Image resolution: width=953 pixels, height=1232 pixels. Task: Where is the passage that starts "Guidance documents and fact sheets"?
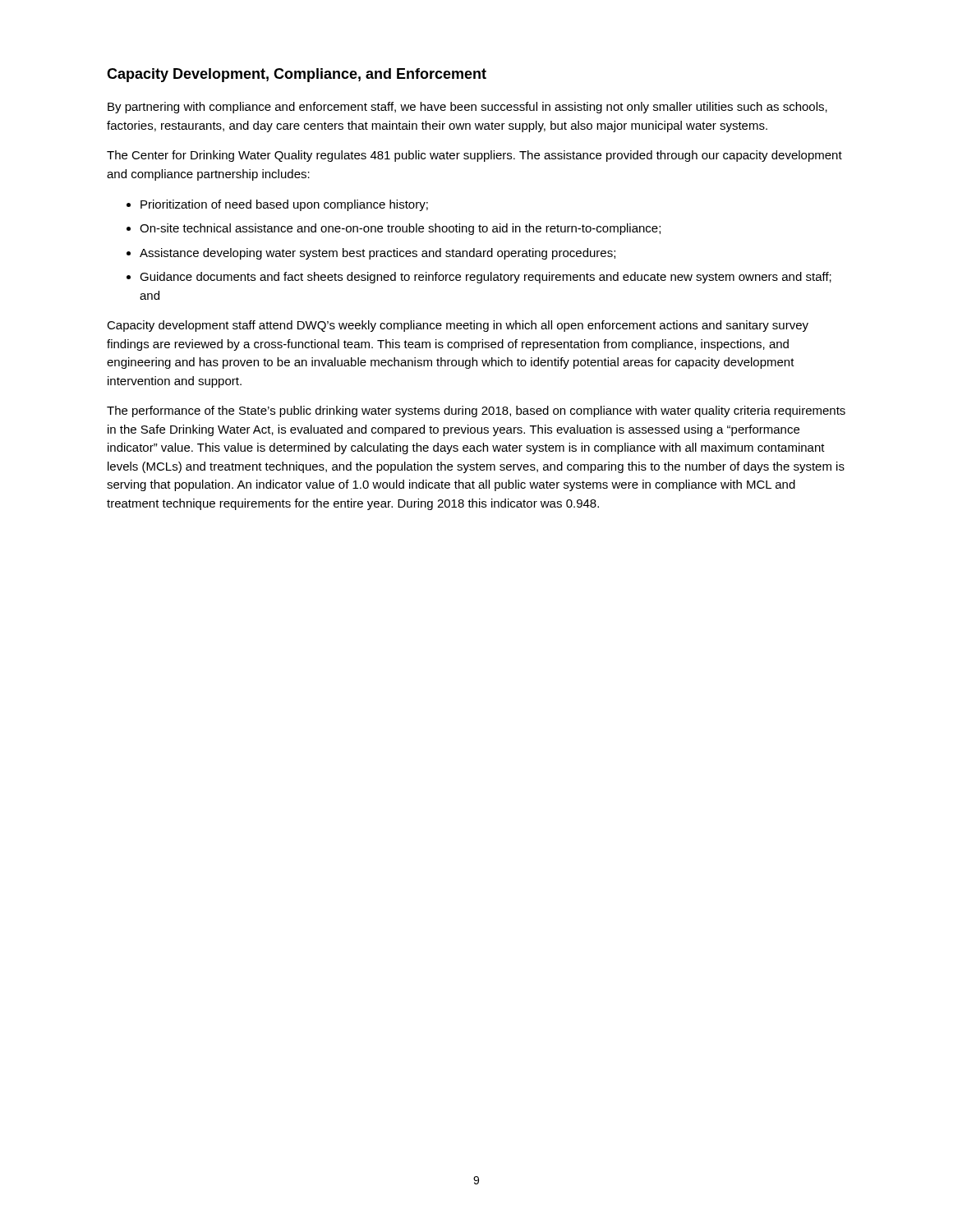tap(486, 286)
